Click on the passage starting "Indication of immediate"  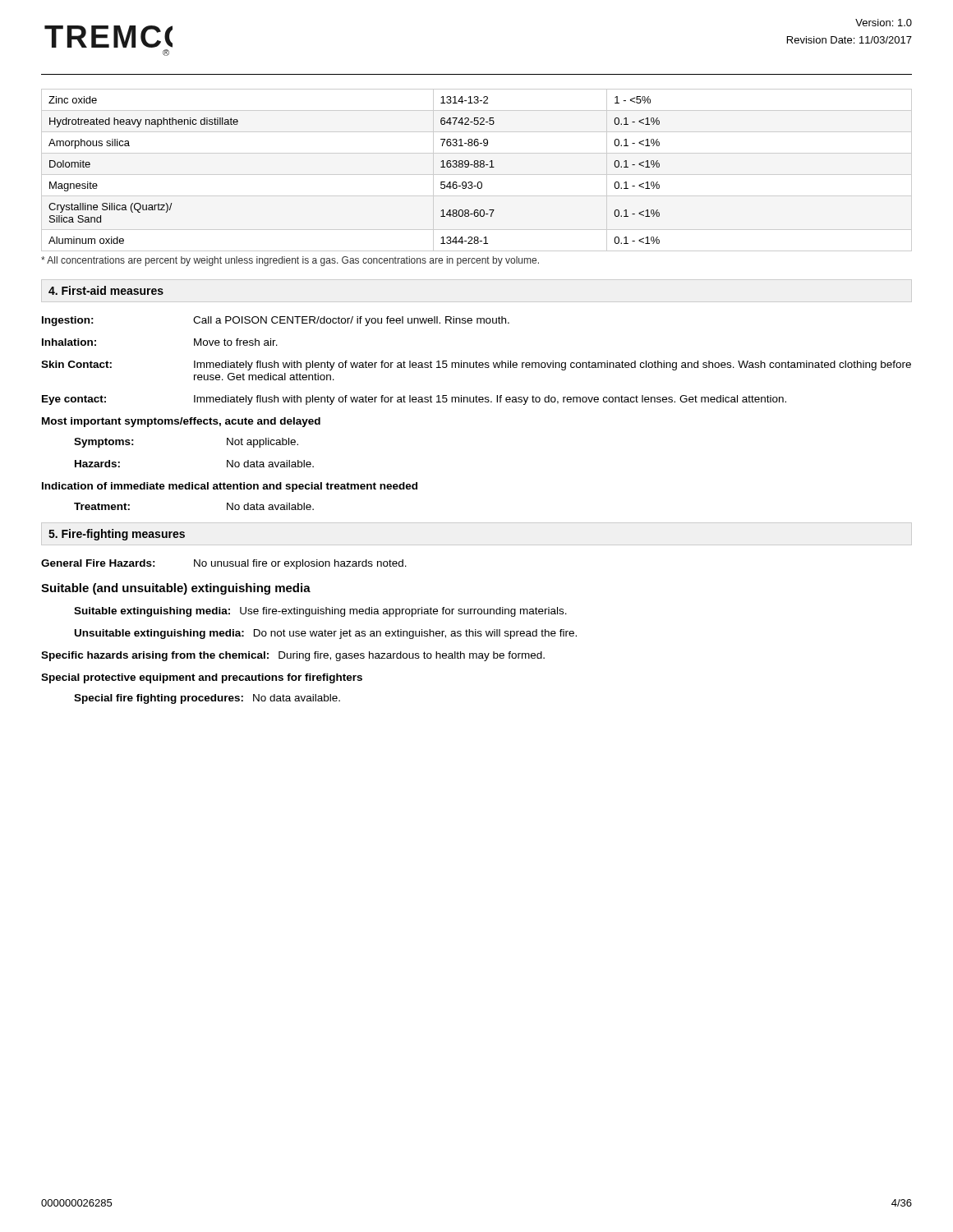(x=230, y=486)
